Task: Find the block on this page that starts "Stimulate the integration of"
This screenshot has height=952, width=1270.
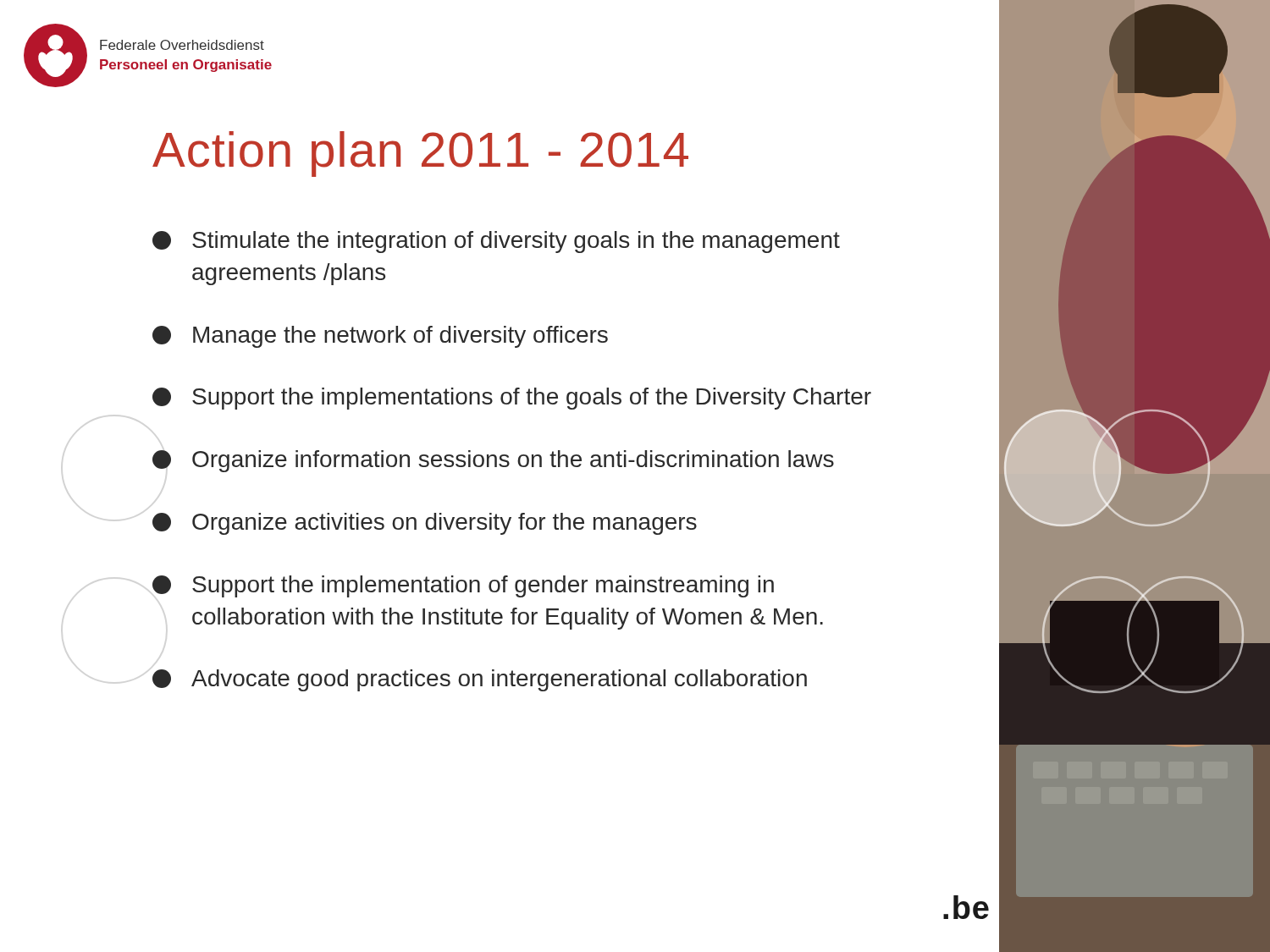Action: [x=521, y=256]
